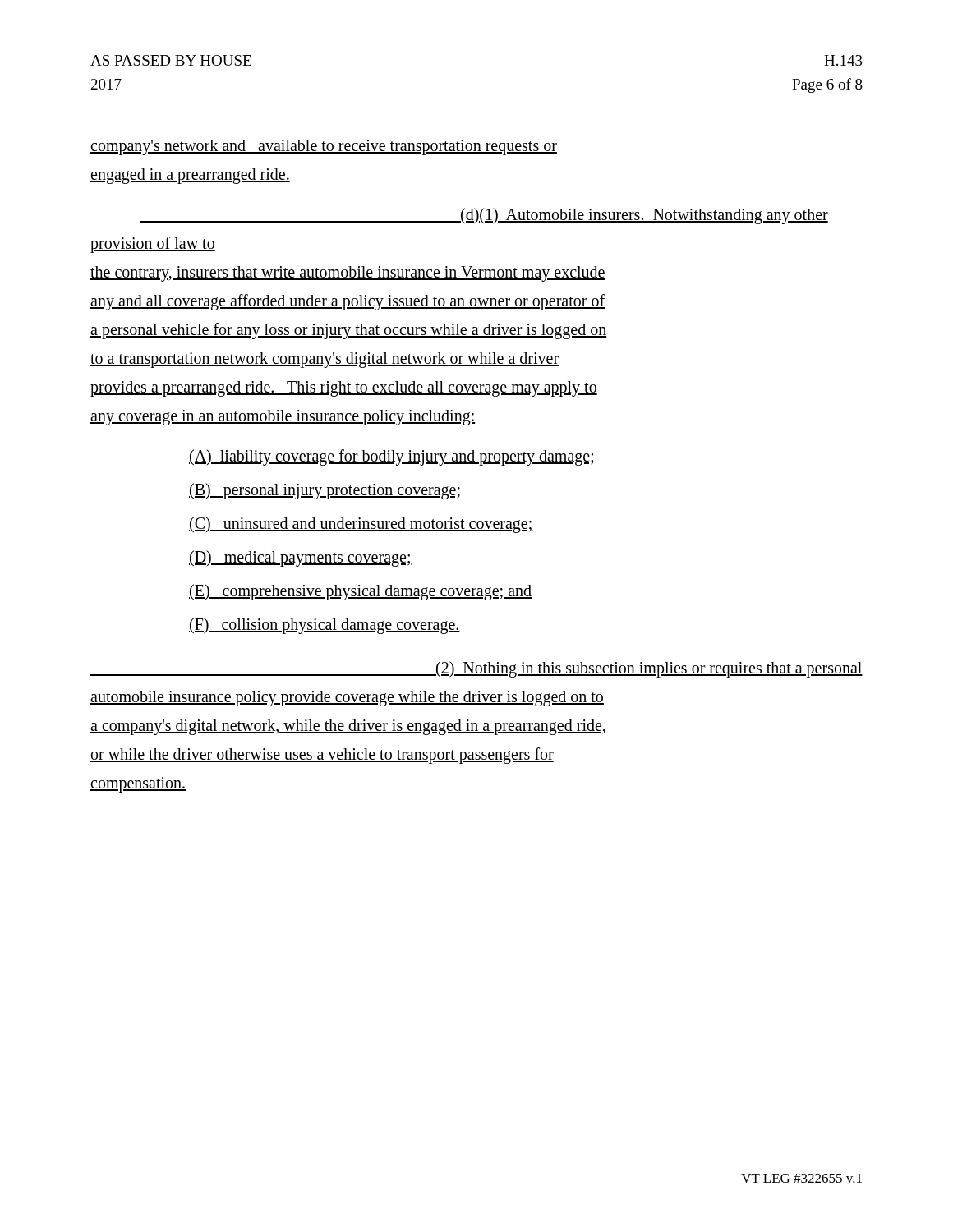Select the passage starting "(C) uninsured and underinsured motorist coverage;"
This screenshot has height=1232, width=953.
(361, 523)
